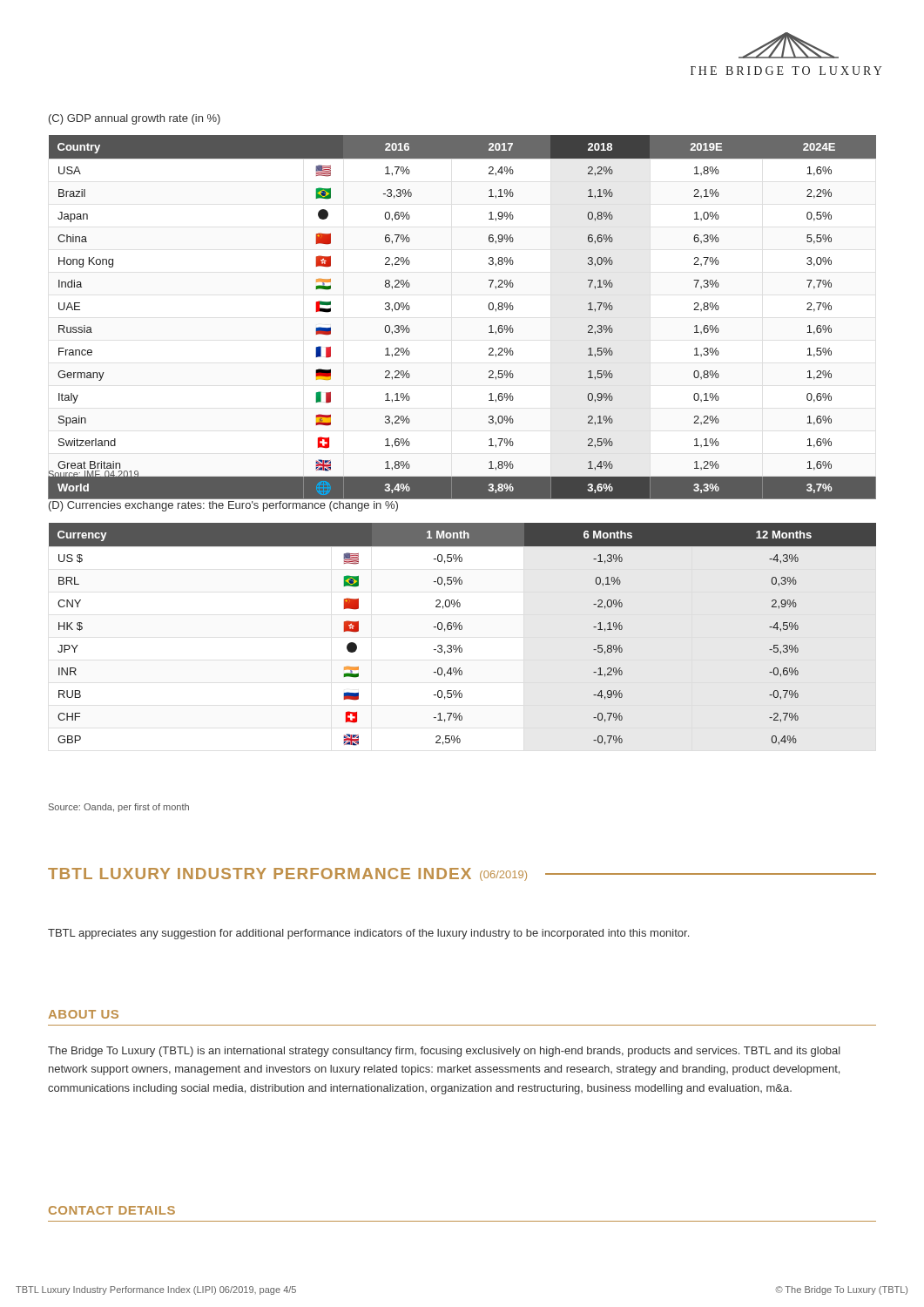Locate the region starting "(D) Currencies exchange"
The image size is (924, 1307).
click(223, 505)
